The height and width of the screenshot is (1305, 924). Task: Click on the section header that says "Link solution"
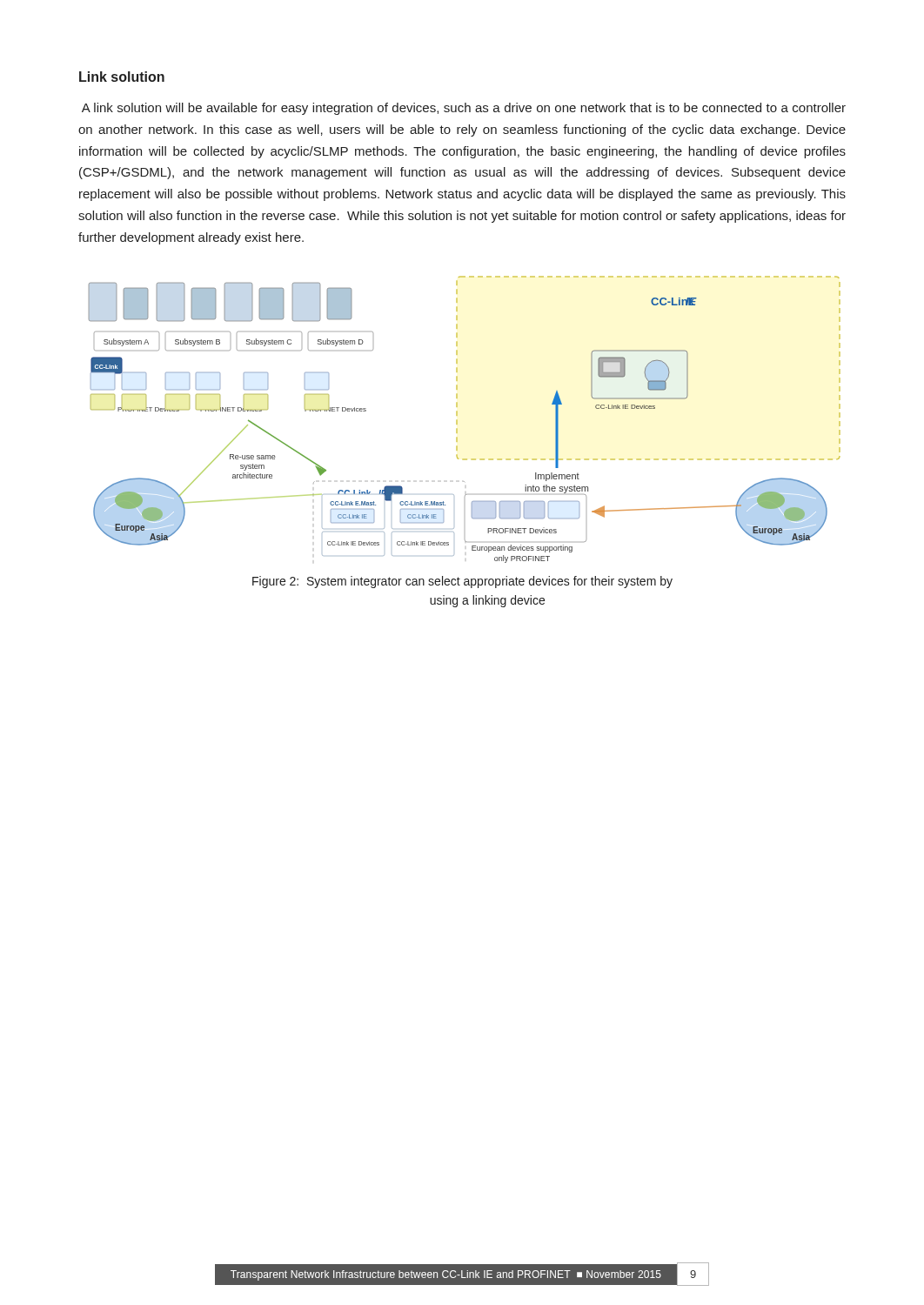122,77
